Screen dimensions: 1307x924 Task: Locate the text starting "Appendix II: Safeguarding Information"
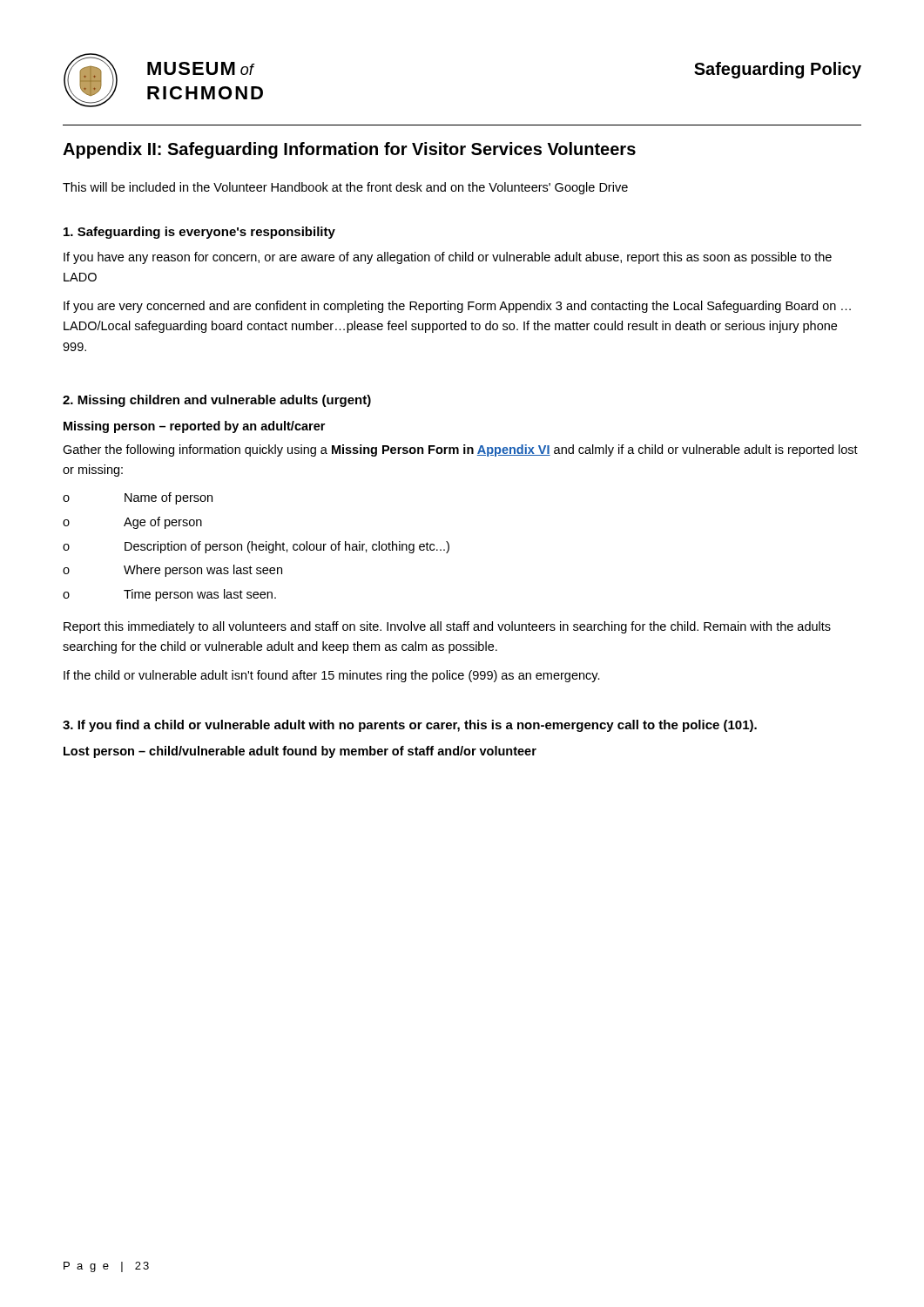[x=349, y=149]
